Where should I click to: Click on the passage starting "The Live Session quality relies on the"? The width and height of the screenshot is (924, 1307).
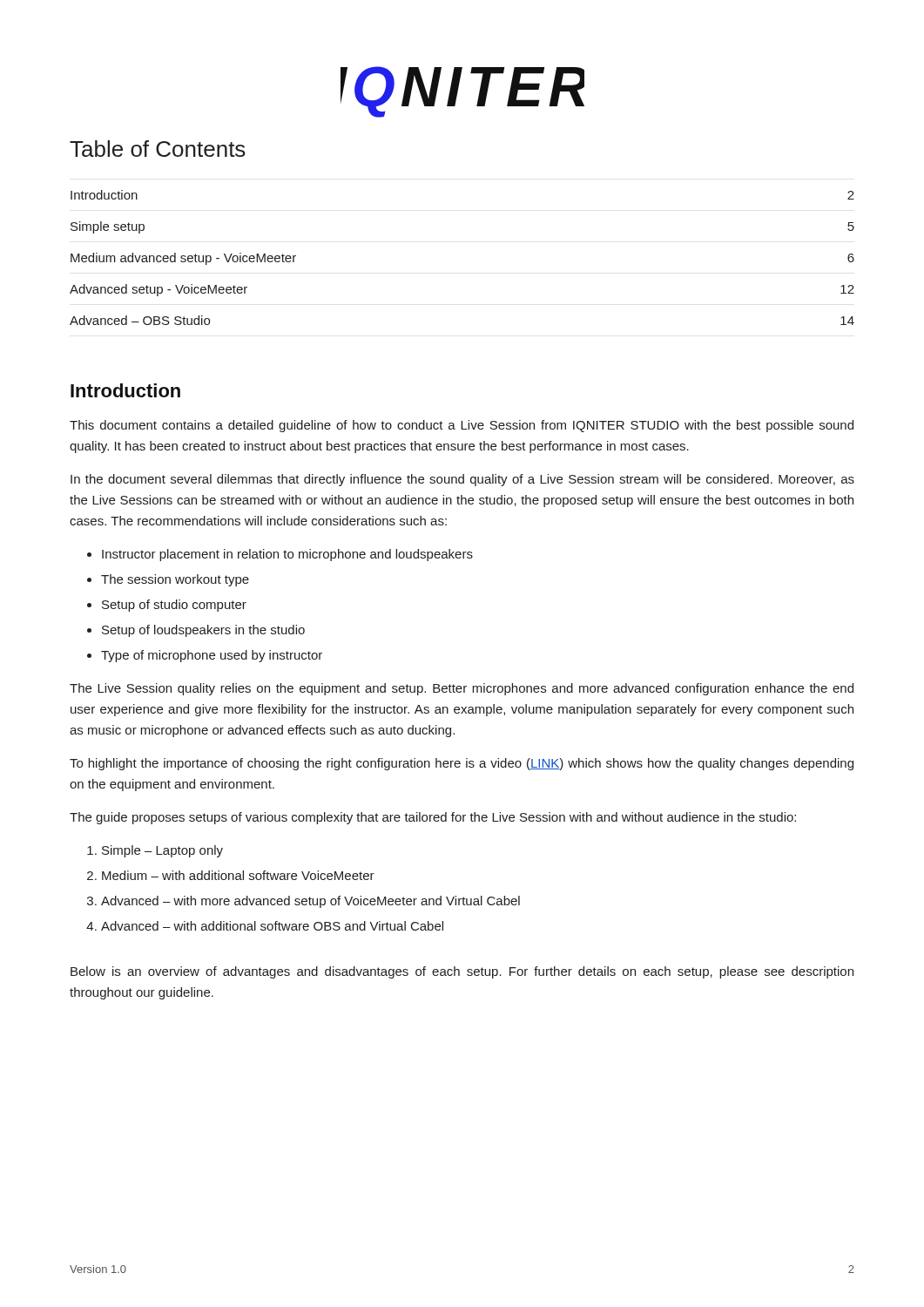point(462,709)
